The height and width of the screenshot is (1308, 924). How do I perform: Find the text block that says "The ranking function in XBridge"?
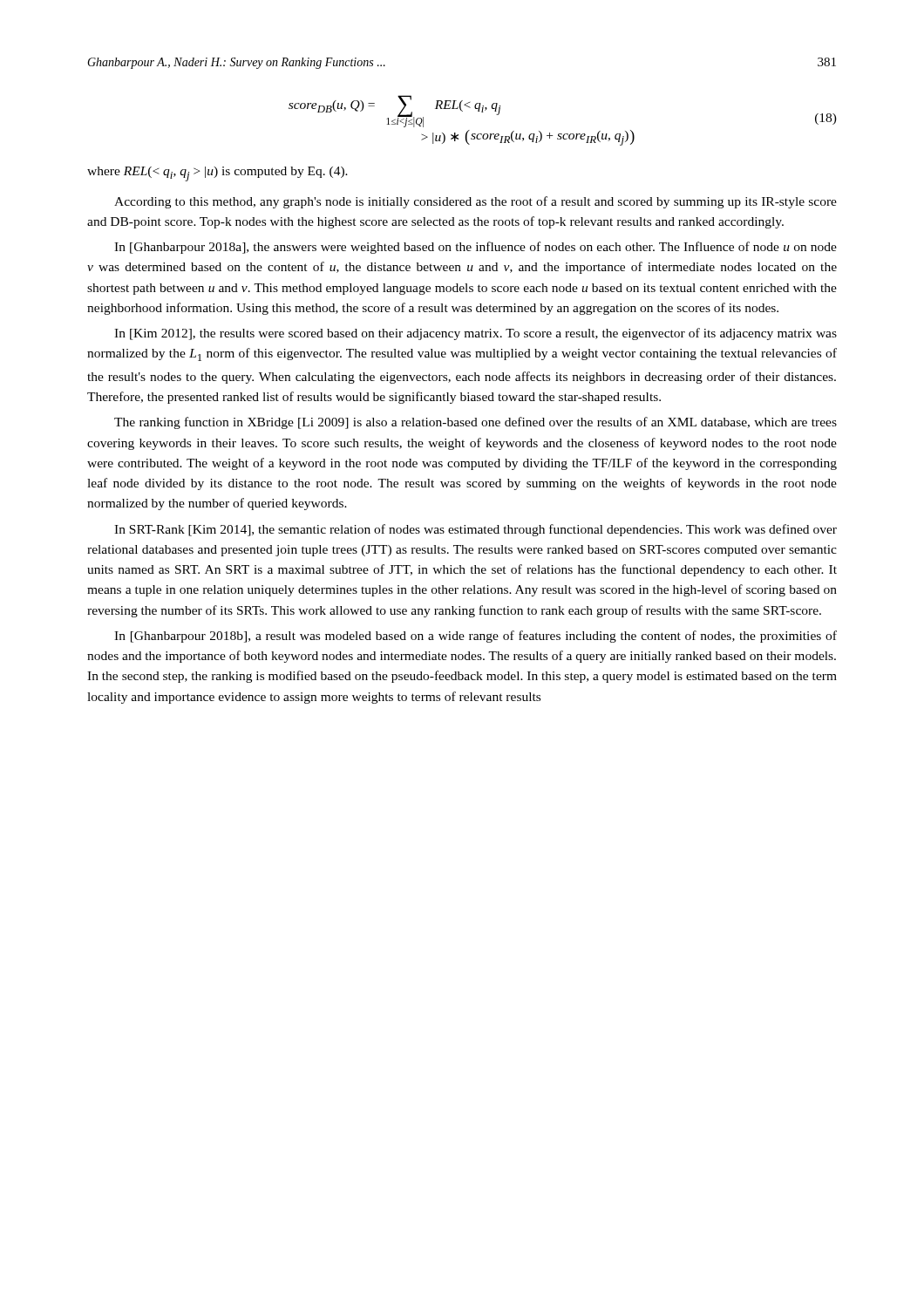click(x=462, y=463)
